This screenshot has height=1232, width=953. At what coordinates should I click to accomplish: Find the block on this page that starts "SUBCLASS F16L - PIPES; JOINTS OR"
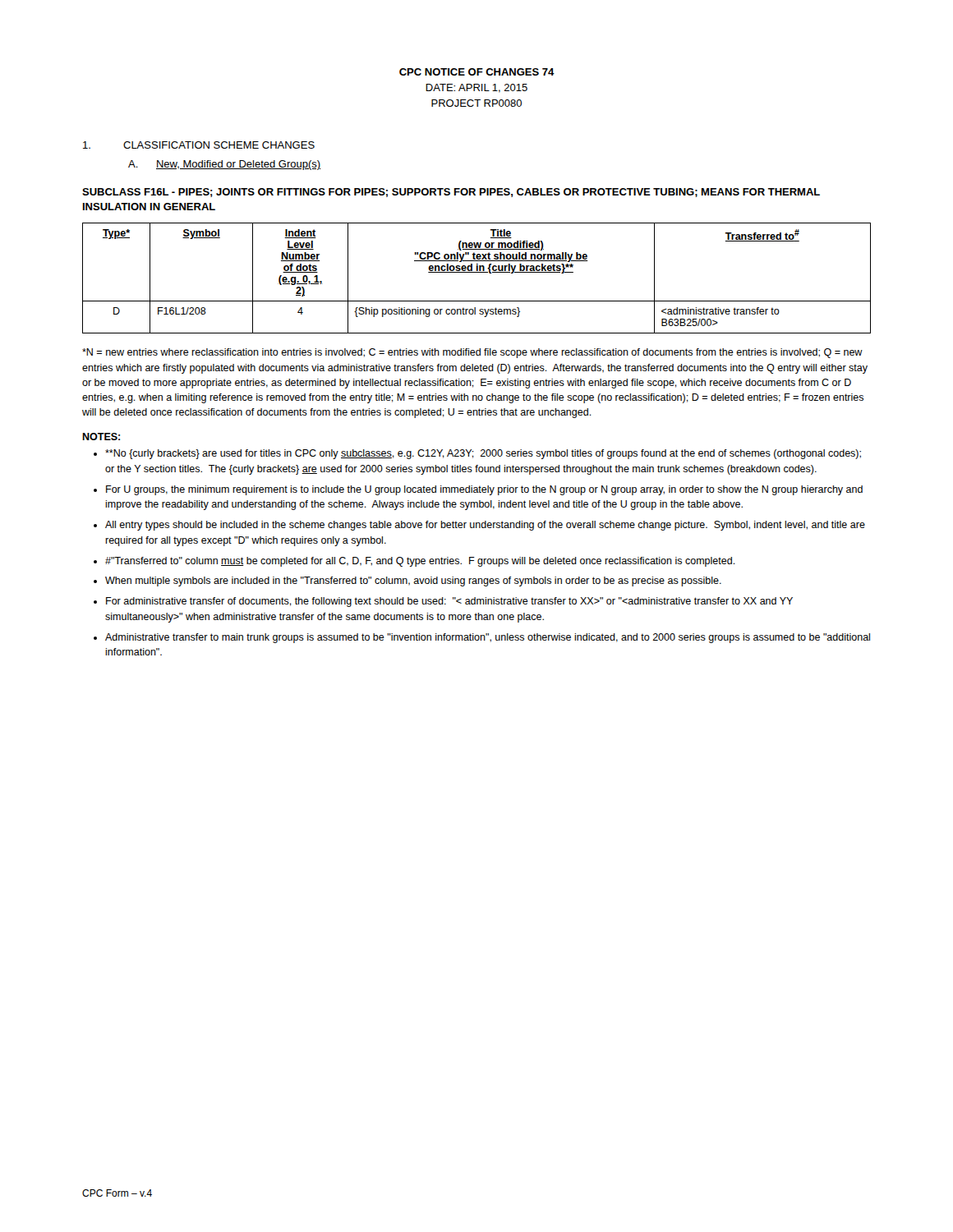[451, 199]
